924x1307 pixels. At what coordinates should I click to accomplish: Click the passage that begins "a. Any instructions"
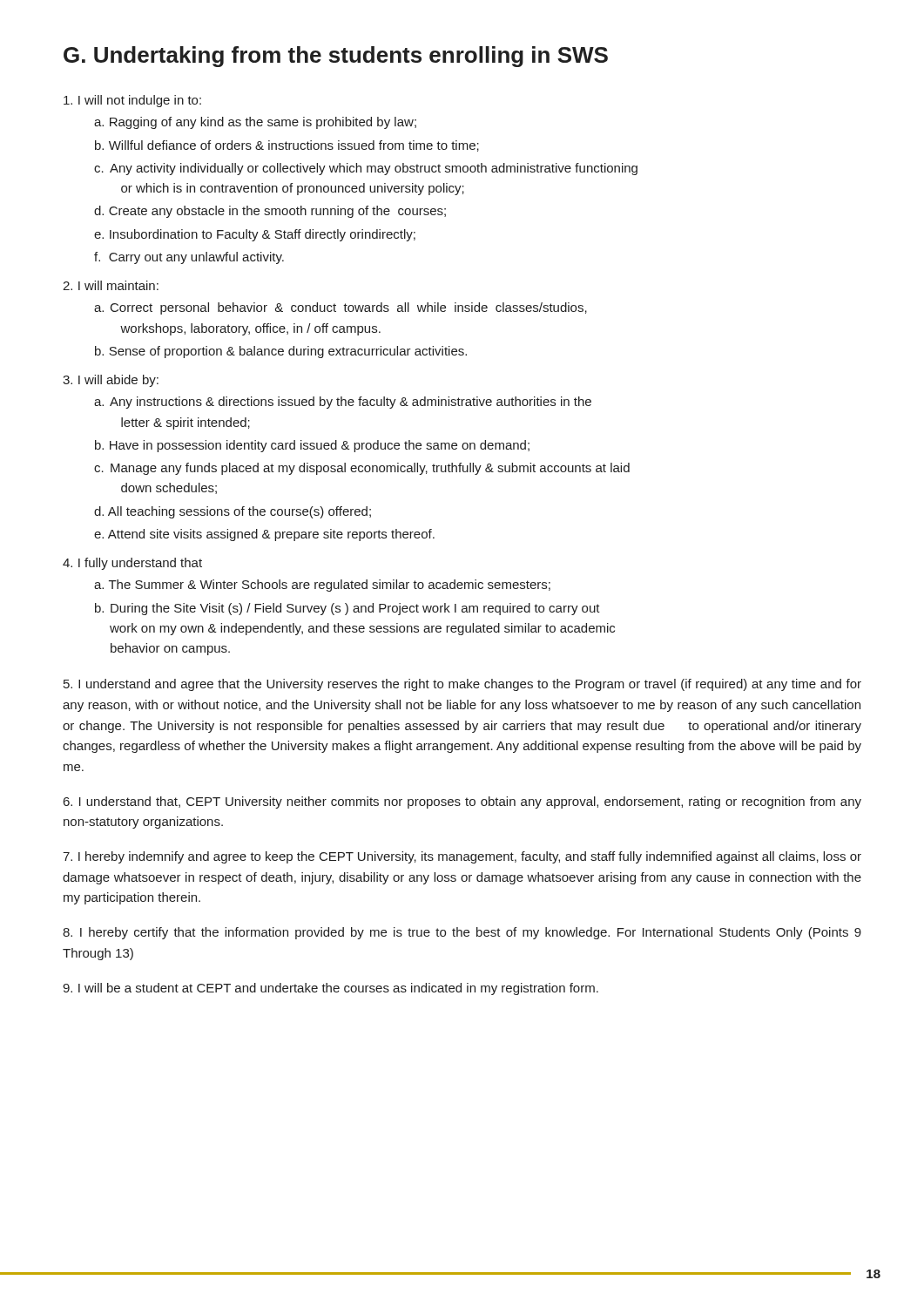[x=343, y=412]
